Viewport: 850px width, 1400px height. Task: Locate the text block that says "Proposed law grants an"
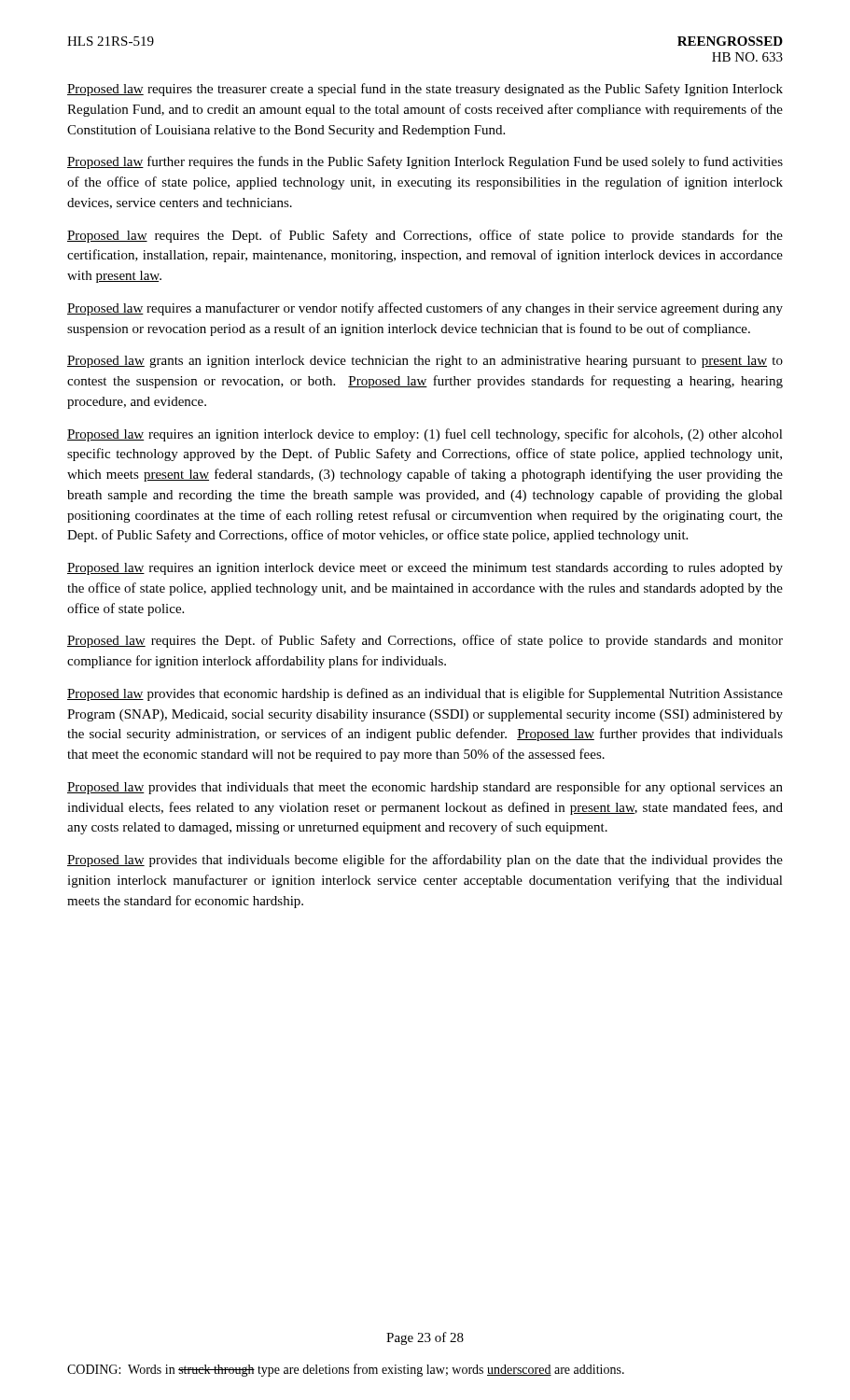coord(425,381)
